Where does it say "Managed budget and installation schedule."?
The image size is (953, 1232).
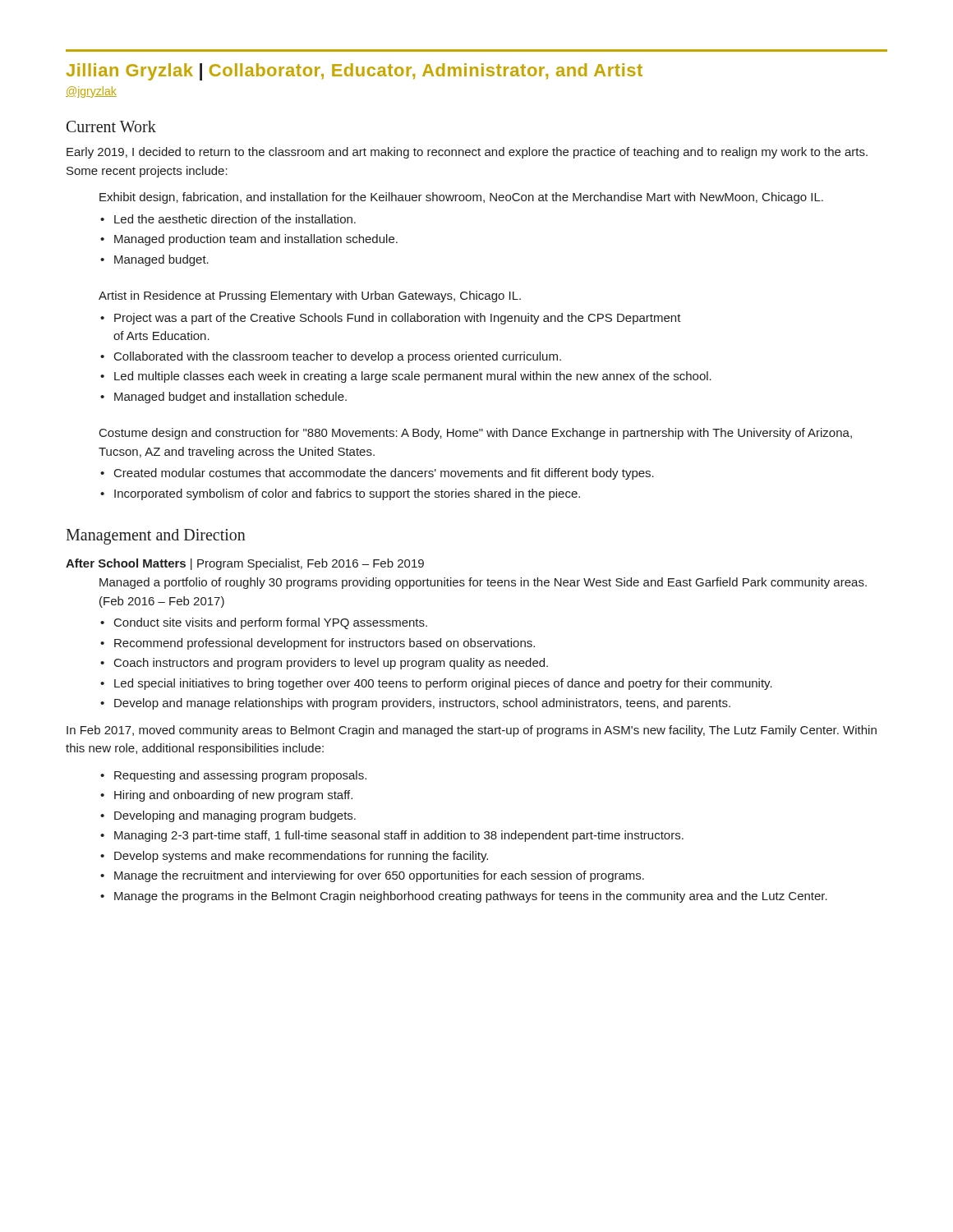click(231, 396)
